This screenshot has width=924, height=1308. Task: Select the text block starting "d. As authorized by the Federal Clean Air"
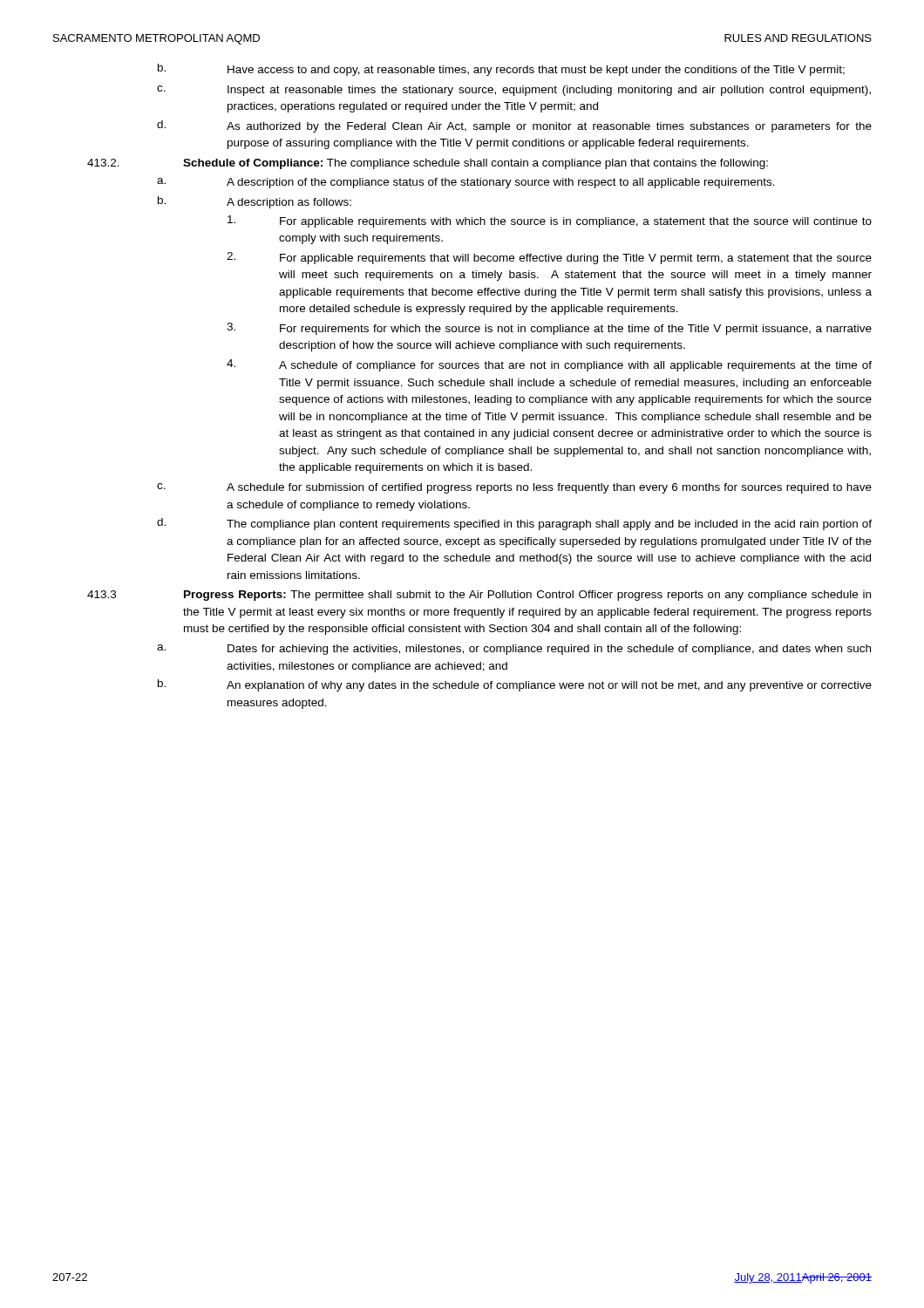pos(462,135)
